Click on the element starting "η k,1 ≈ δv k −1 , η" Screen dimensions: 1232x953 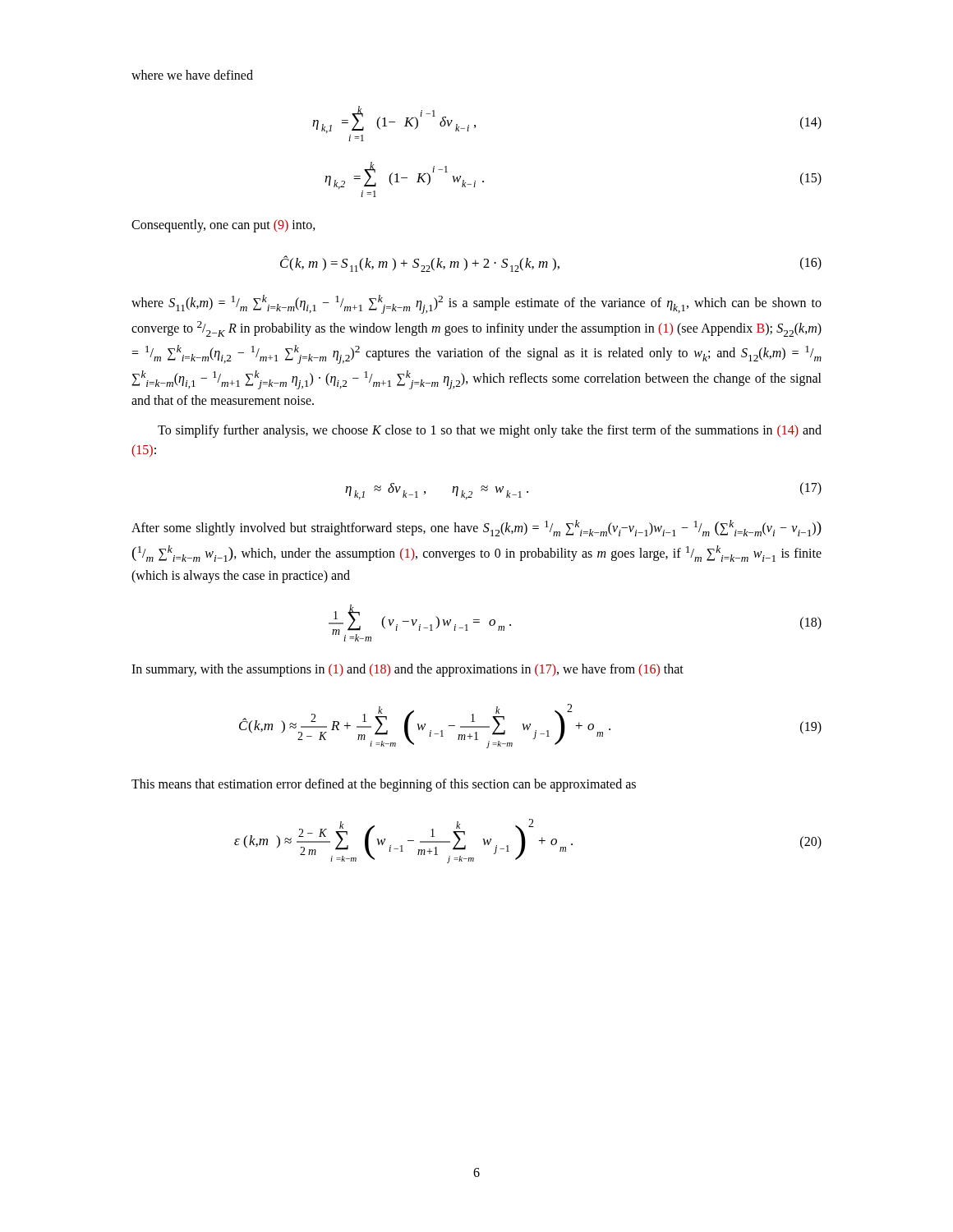[x=394, y=490]
